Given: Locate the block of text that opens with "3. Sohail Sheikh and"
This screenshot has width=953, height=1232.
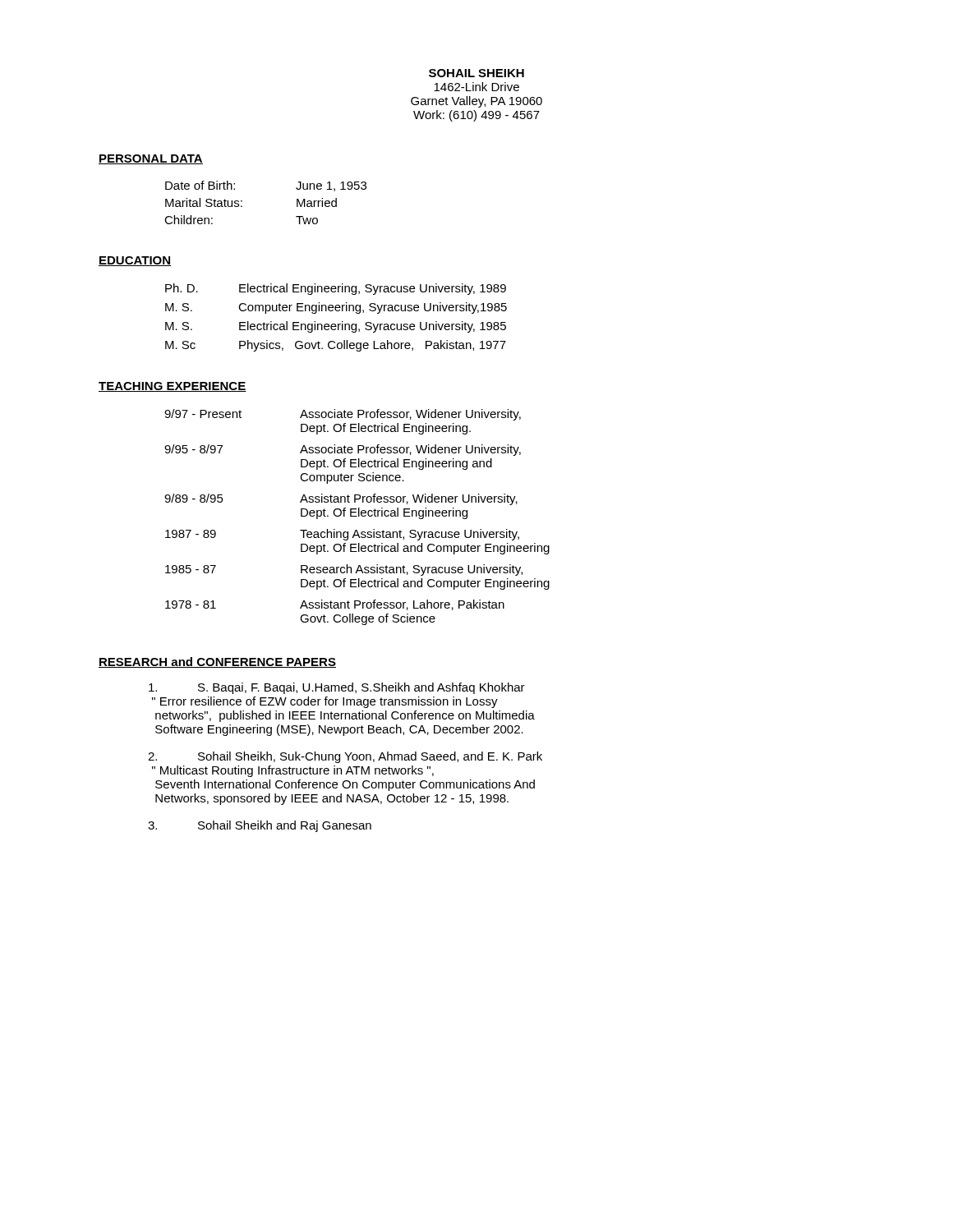Looking at the screenshot, I should pyautogui.click(x=260, y=825).
